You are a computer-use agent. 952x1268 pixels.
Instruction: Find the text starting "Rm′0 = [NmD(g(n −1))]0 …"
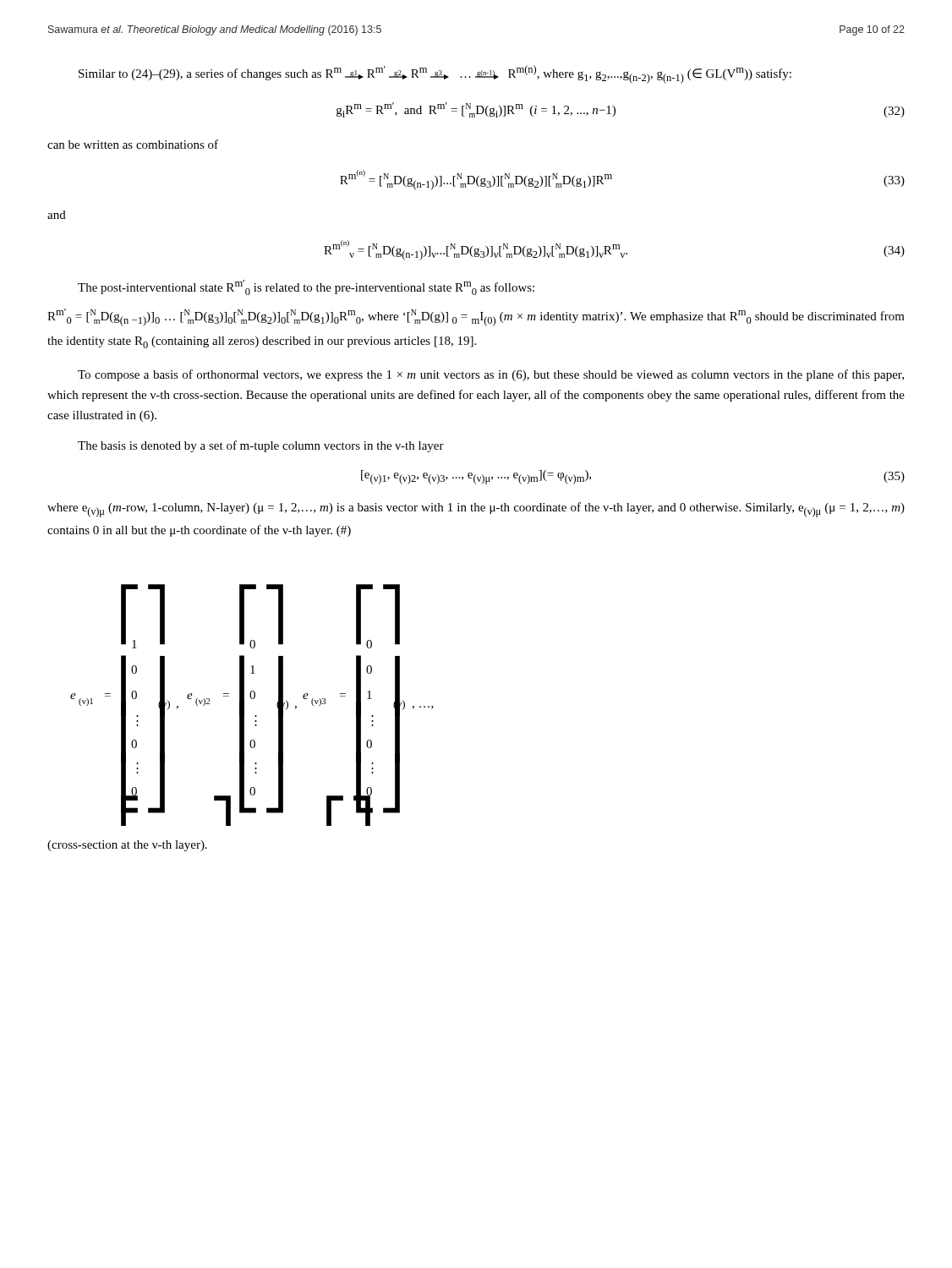coord(476,328)
